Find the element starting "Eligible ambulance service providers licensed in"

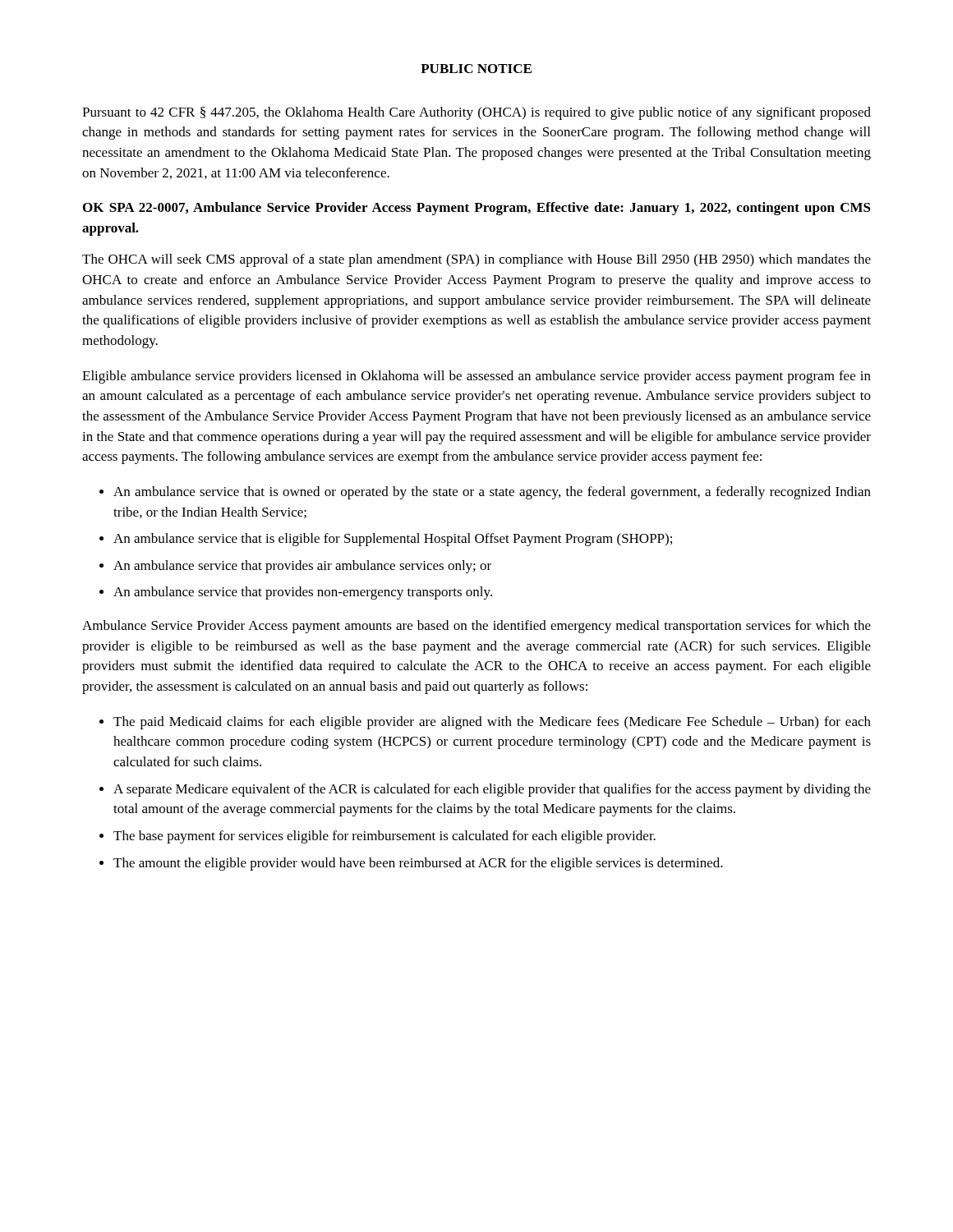[x=476, y=416]
